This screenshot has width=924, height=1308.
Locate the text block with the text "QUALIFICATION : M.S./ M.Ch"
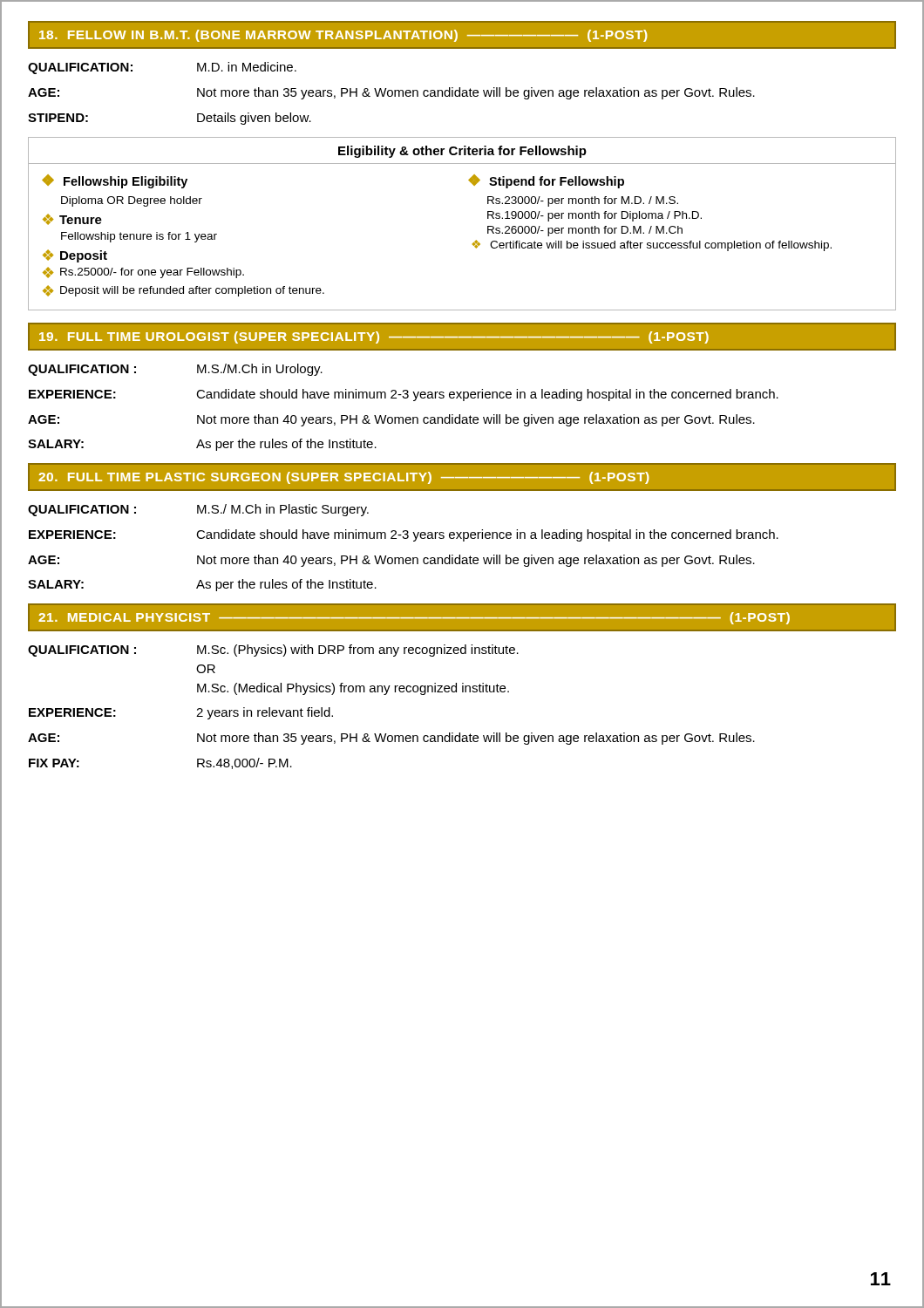point(198,510)
